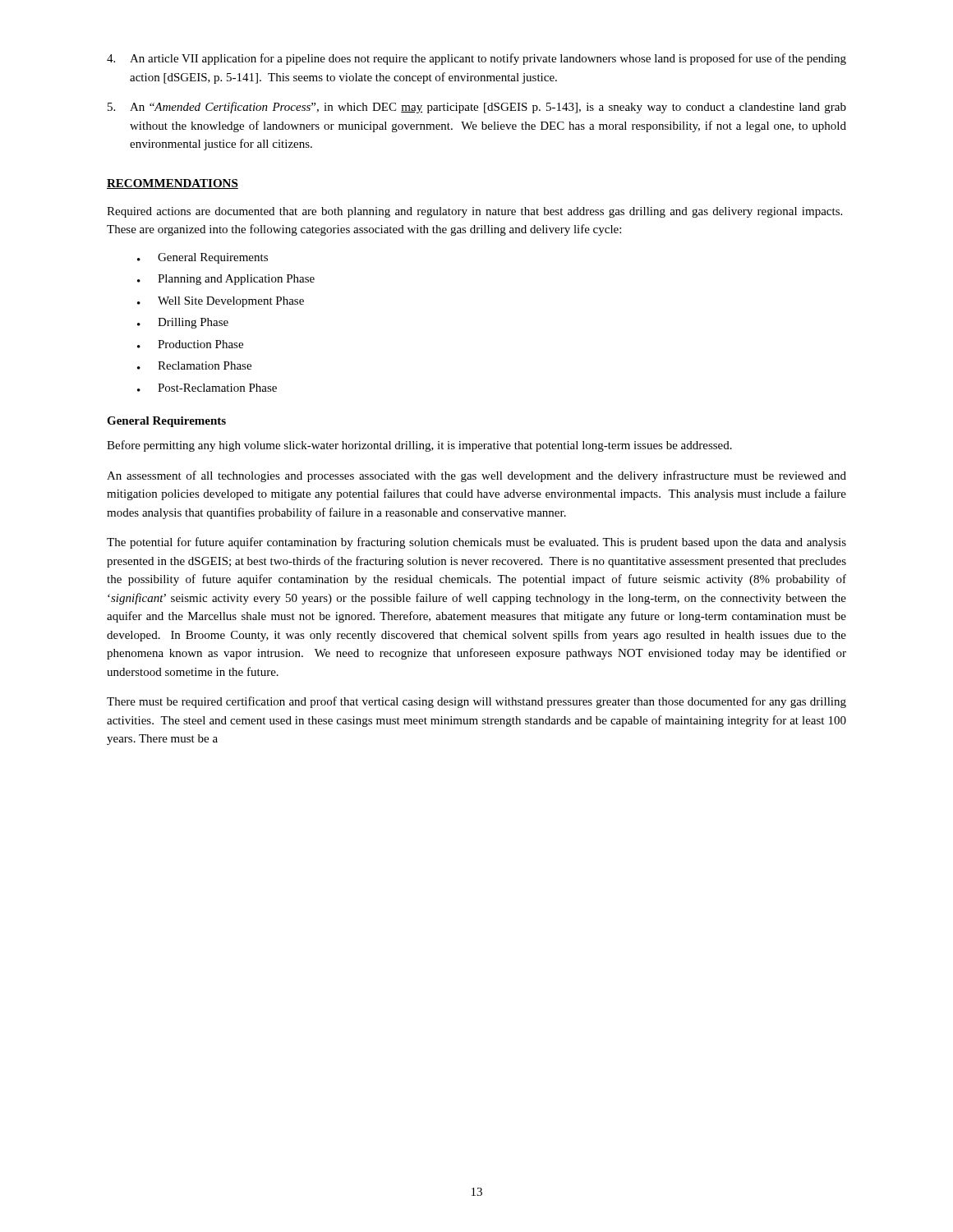The width and height of the screenshot is (953, 1232).
Task: Locate the passage starting "An assessment of all technologies and"
Action: (476, 494)
